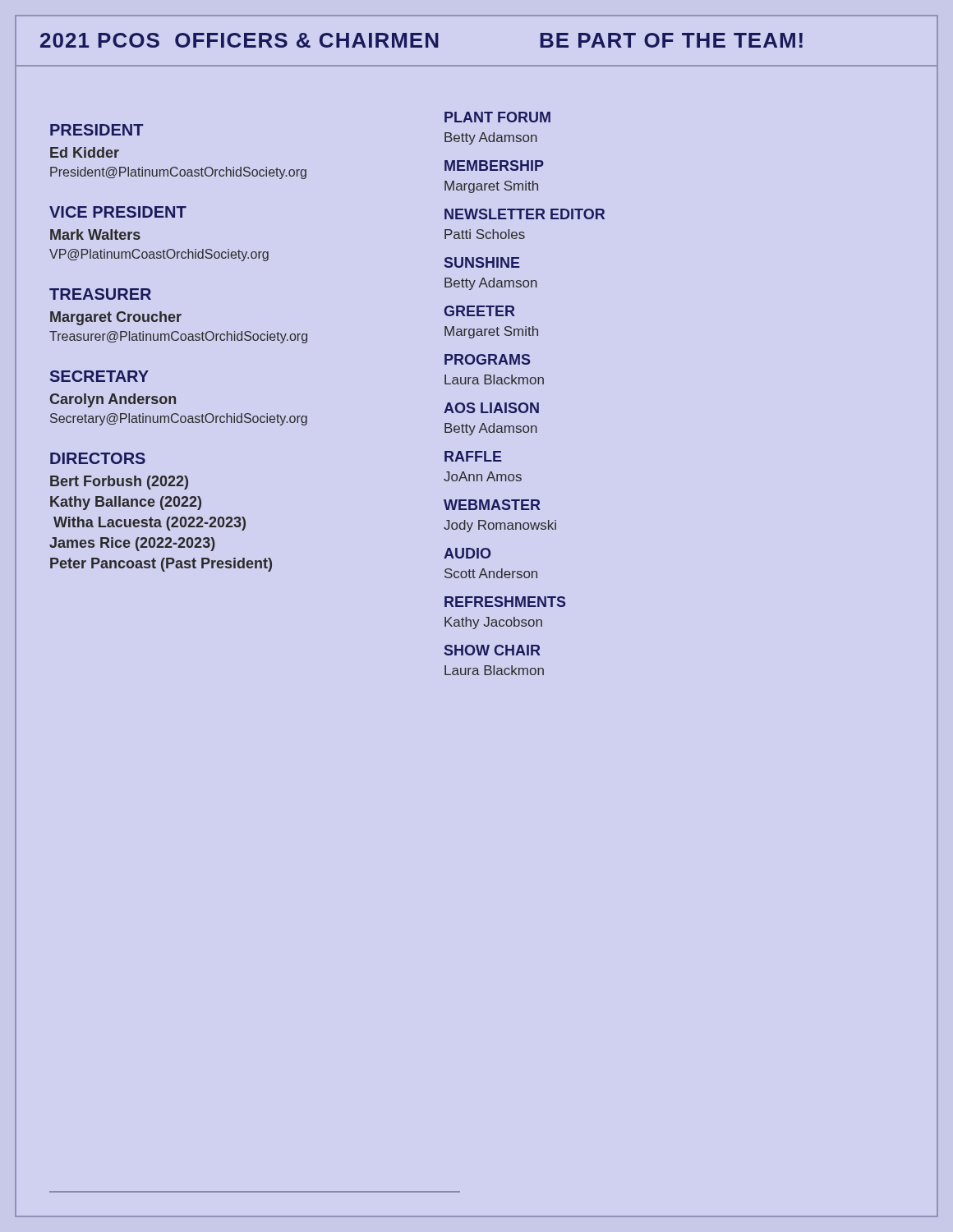The height and width of the screenshot is (1232, 953).
Task: Find the list item that reads "Kathy Ballance (2022)"
Action: (x=126, y=502)
